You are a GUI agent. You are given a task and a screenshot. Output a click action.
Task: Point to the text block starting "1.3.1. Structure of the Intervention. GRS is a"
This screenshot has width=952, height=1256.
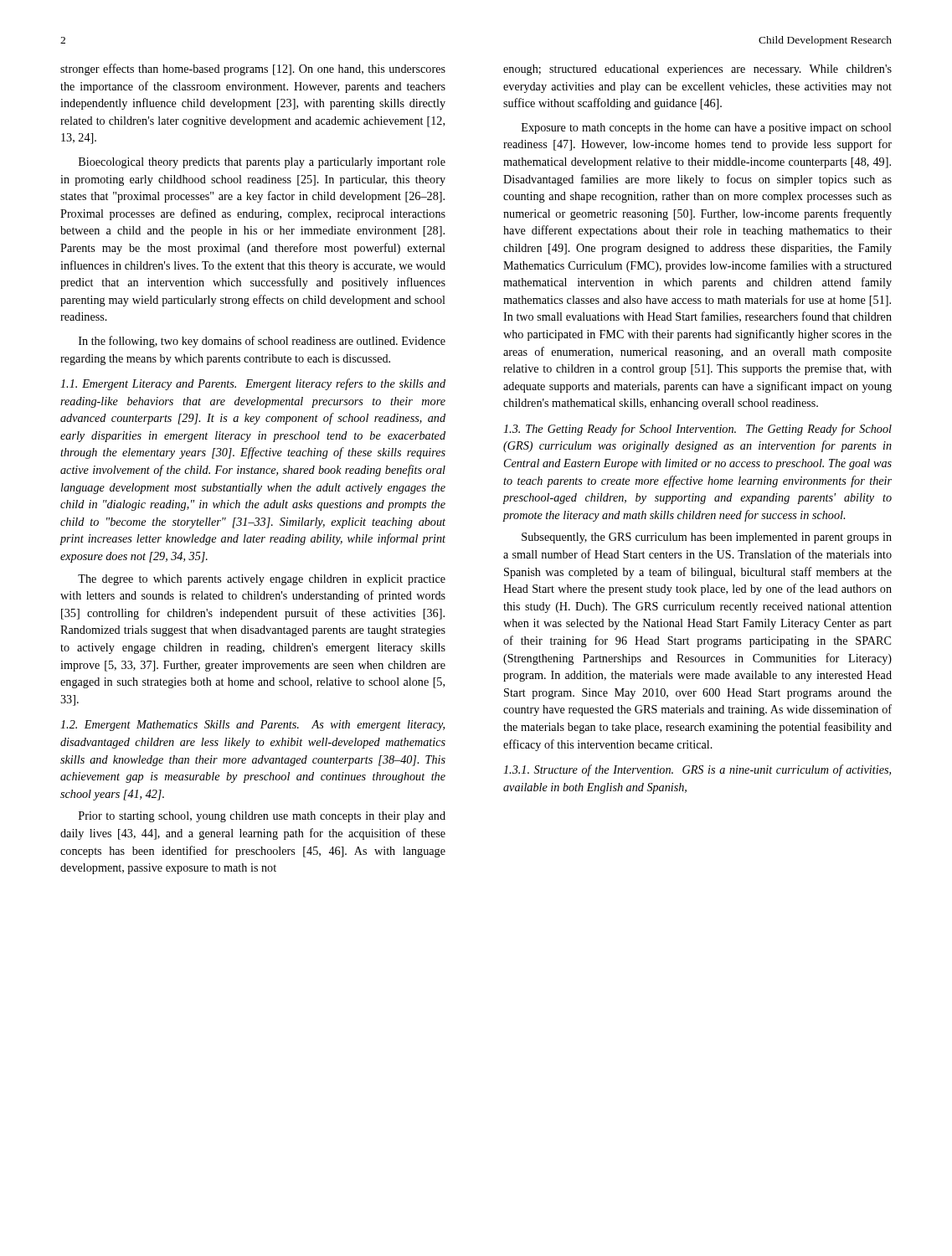[697, 779]
